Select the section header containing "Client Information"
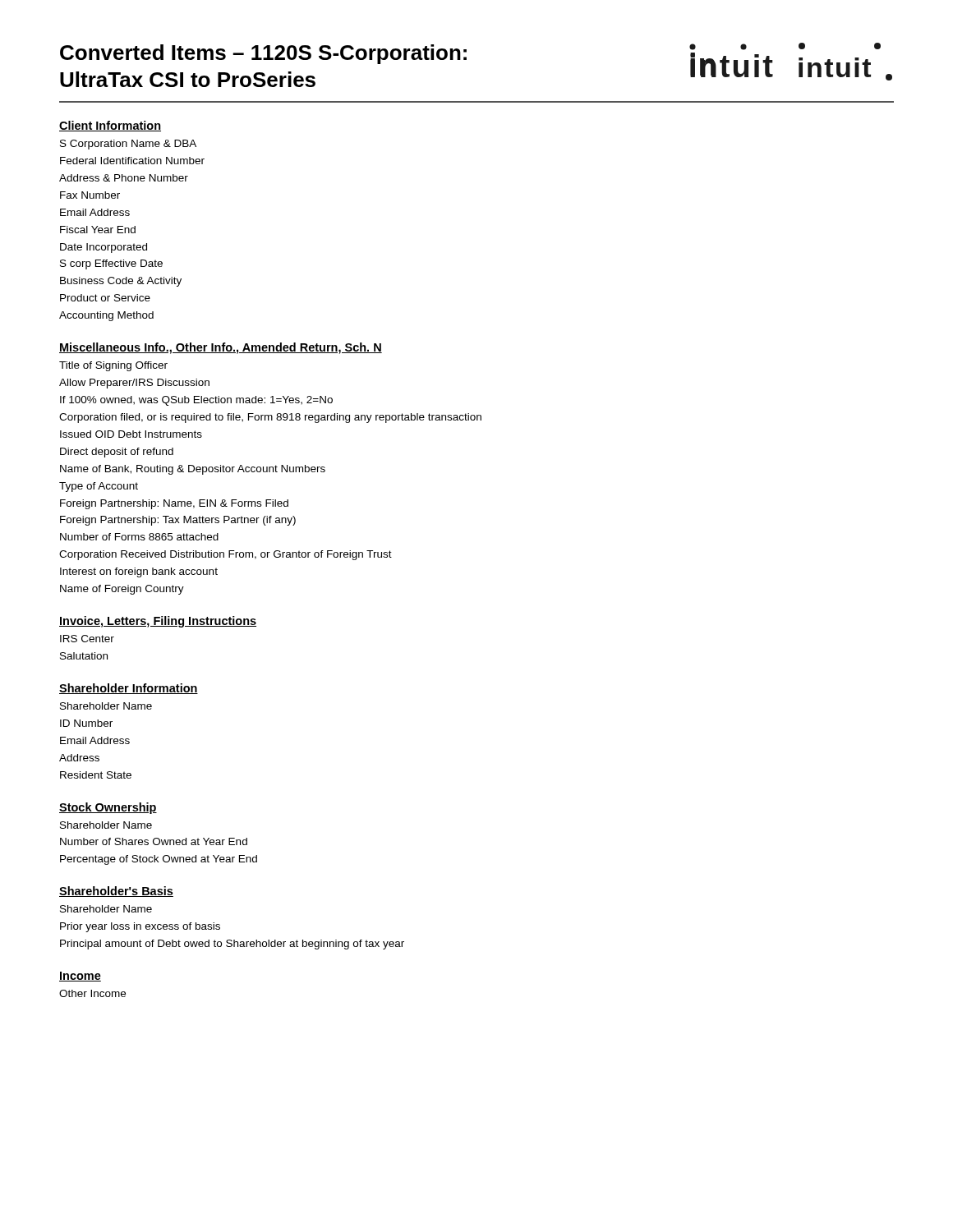The width and height of the screenshot is (953, 1232). (x=110, y=126)
